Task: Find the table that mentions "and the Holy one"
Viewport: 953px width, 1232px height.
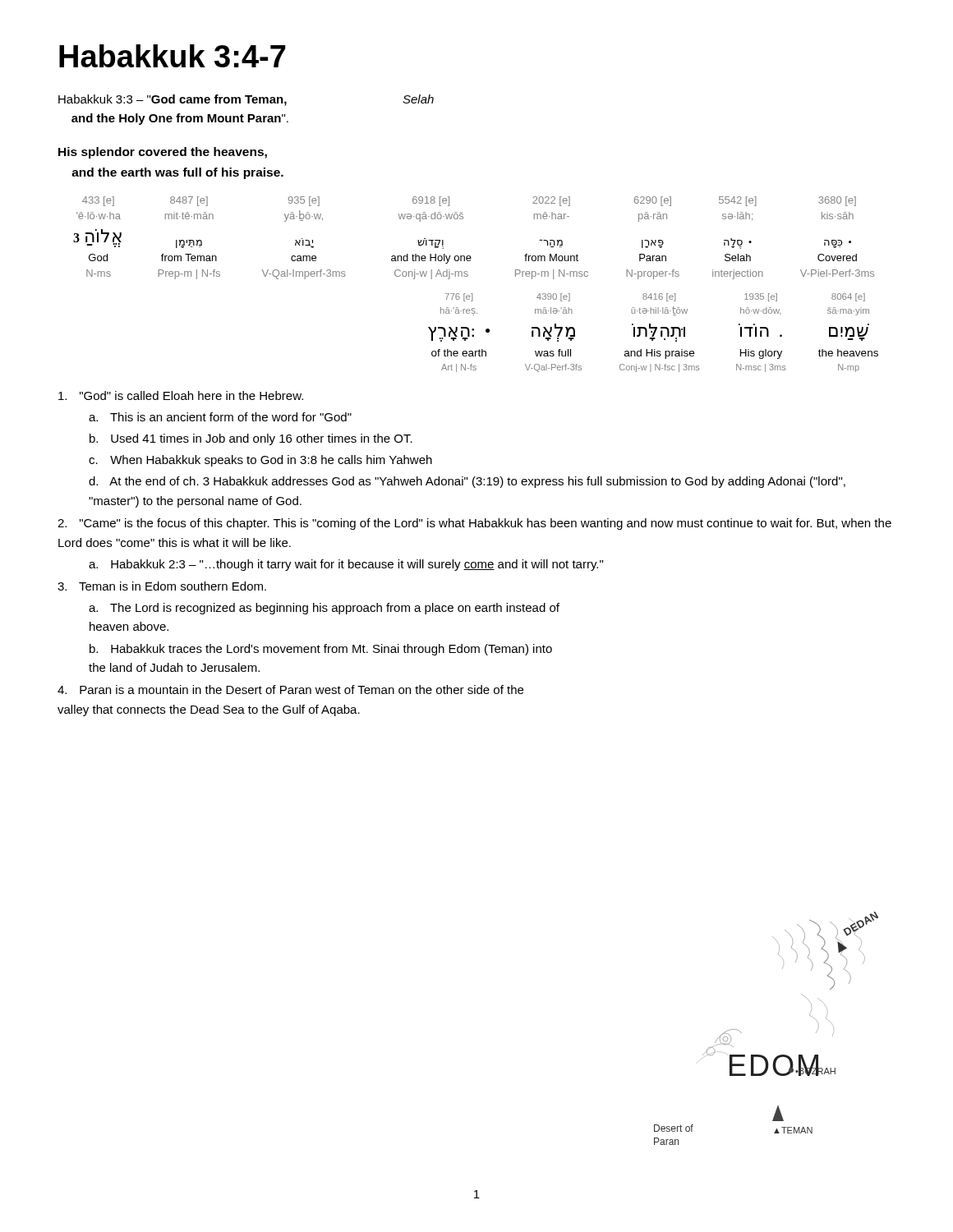Action: coord(476,237)
